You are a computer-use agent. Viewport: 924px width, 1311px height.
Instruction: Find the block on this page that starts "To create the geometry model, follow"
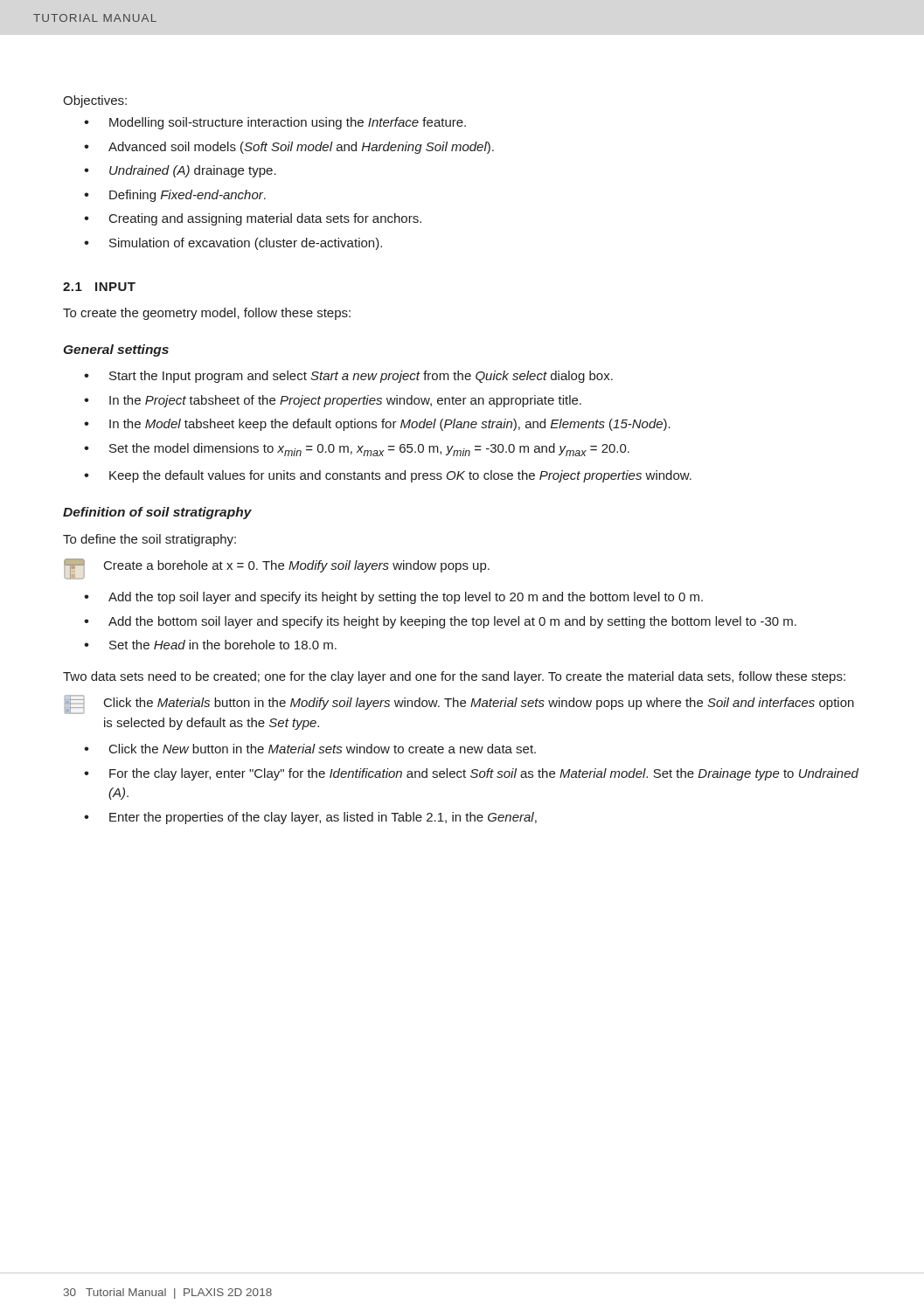click(207, 312)
